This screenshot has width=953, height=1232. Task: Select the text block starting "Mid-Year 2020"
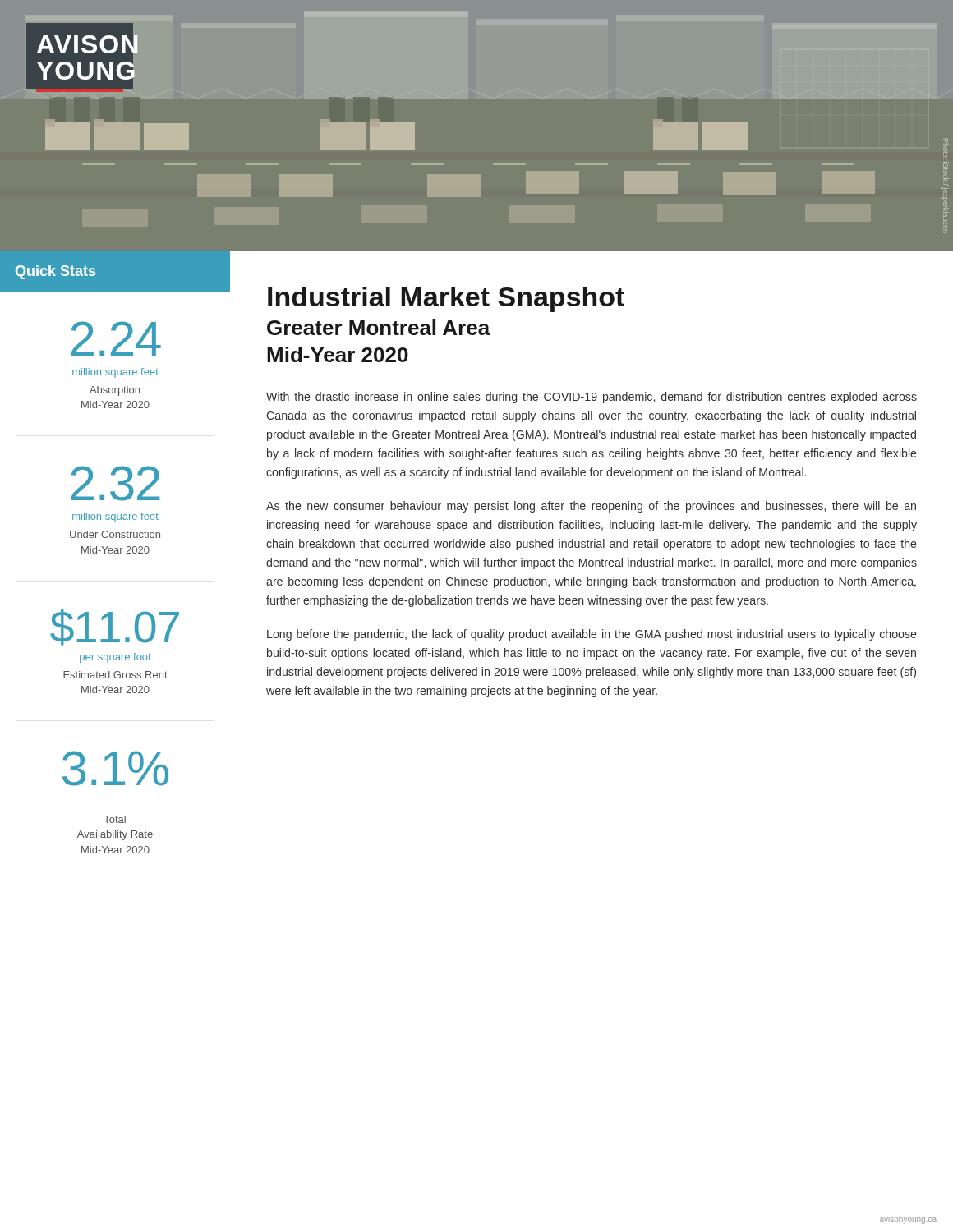(x=337, y=354)
